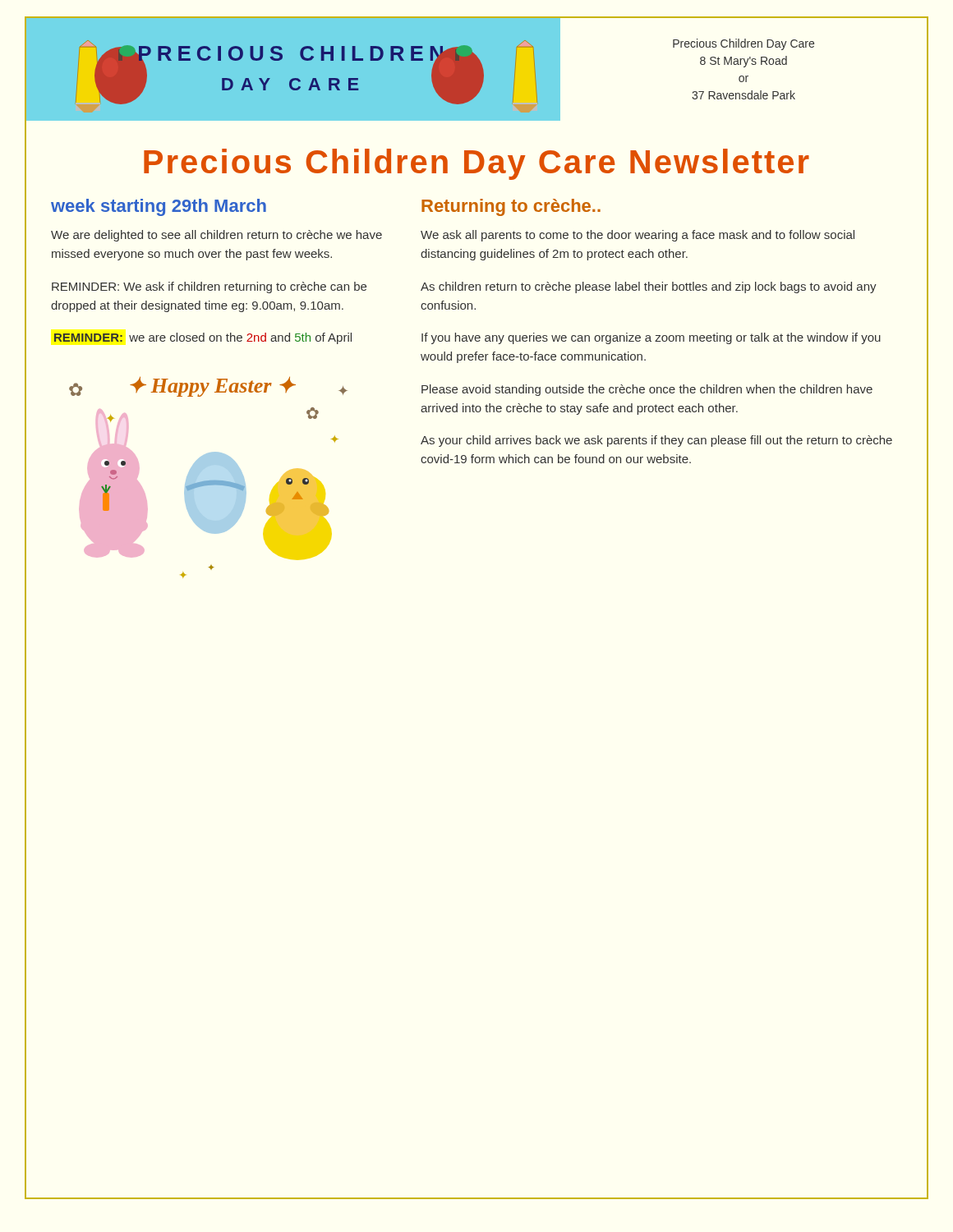The image size is (953, 1232).
Task: Locate the text starting "Precious Children Day Care 8 St Mary's"
Action: click(x=744, y=69)
